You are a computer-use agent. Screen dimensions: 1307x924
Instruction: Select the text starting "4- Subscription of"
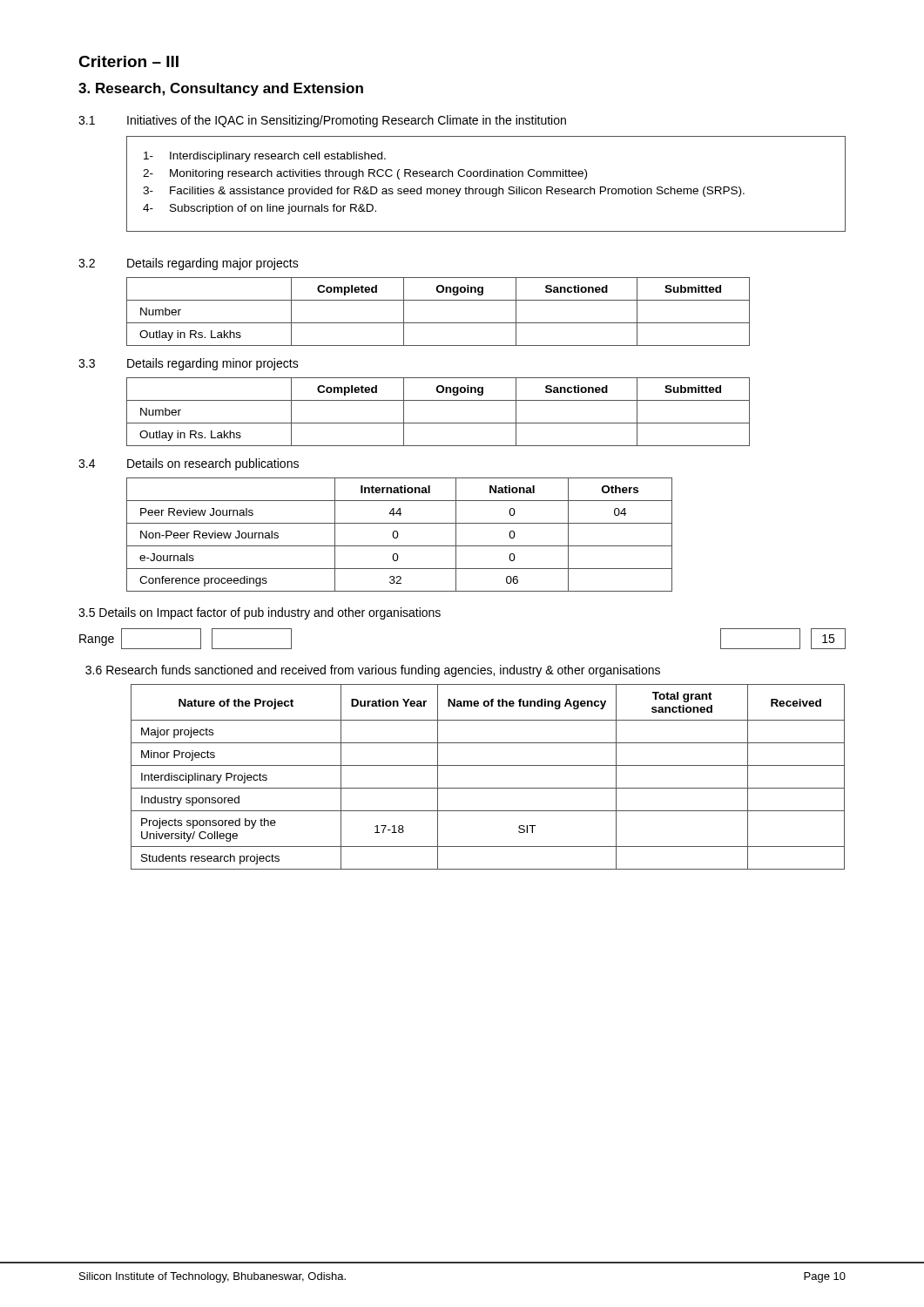[260, 209]
